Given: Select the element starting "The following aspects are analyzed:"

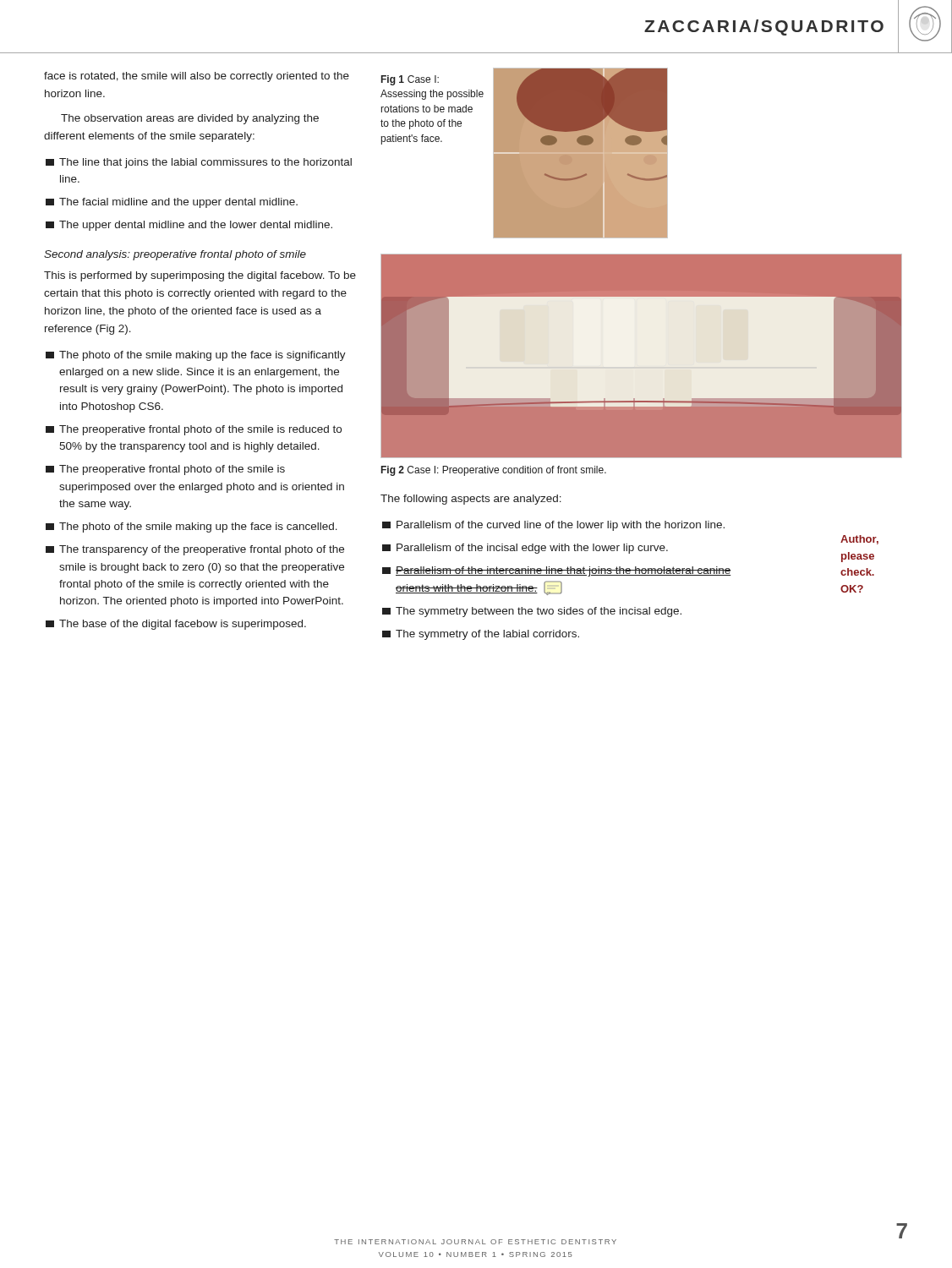Looking at the screenshot, I should [471, 498].
